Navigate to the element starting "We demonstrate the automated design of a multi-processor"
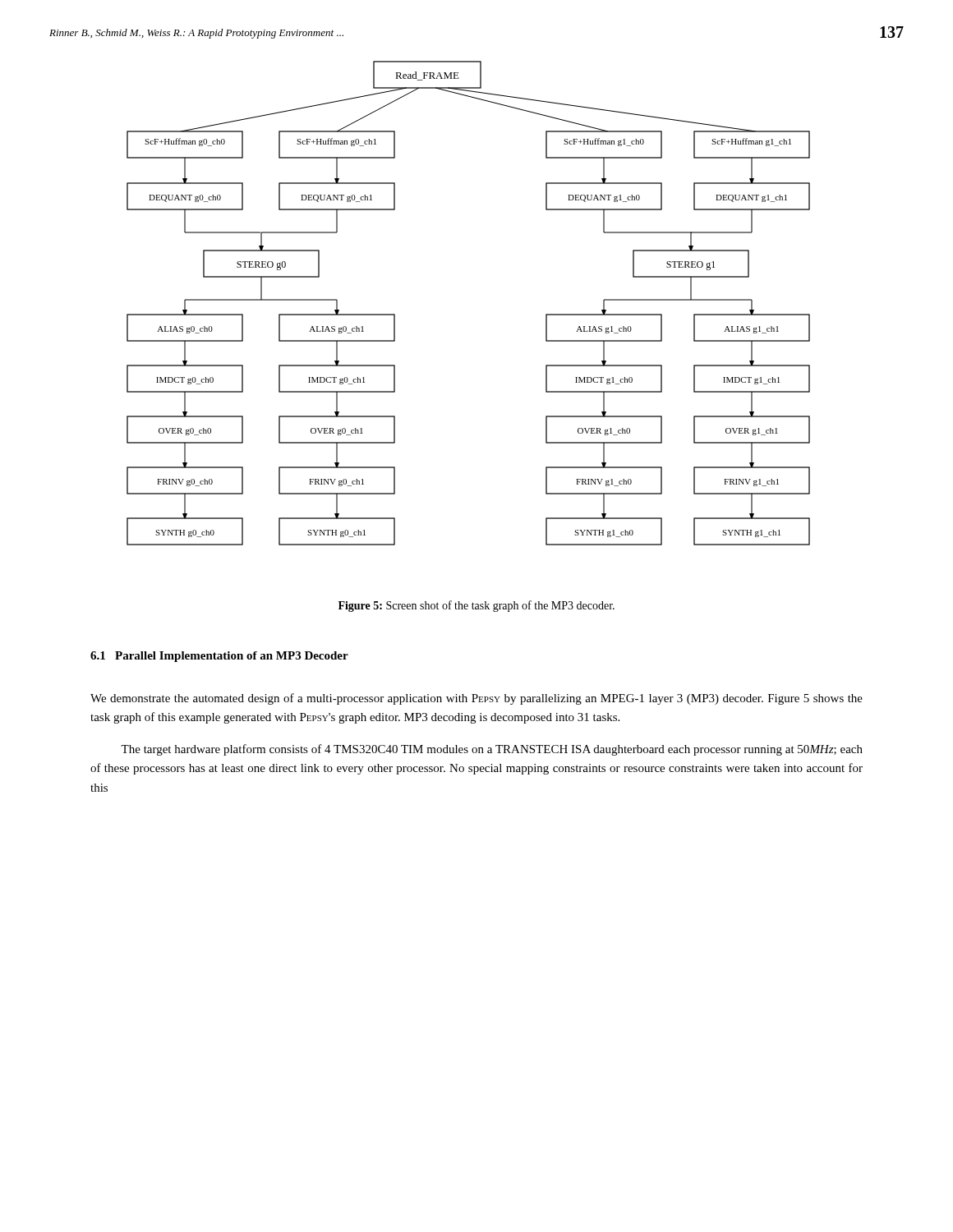This screenshot has height=1232, width=953. (x=476, y=743)
